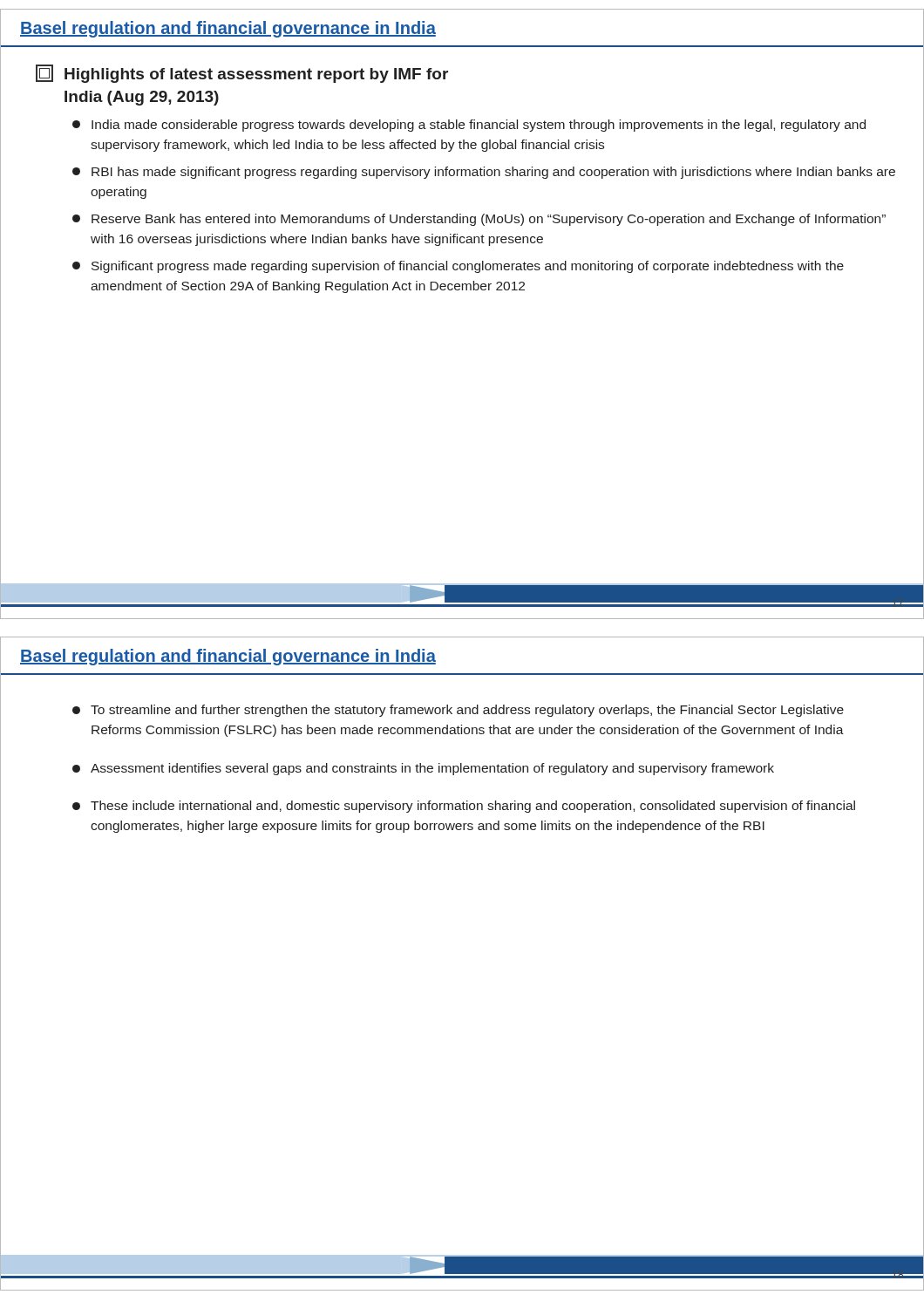Screen dimensions: 1308x924
Task: Click the passage that begins "Significant progress made regarding"
Action: 485,276
